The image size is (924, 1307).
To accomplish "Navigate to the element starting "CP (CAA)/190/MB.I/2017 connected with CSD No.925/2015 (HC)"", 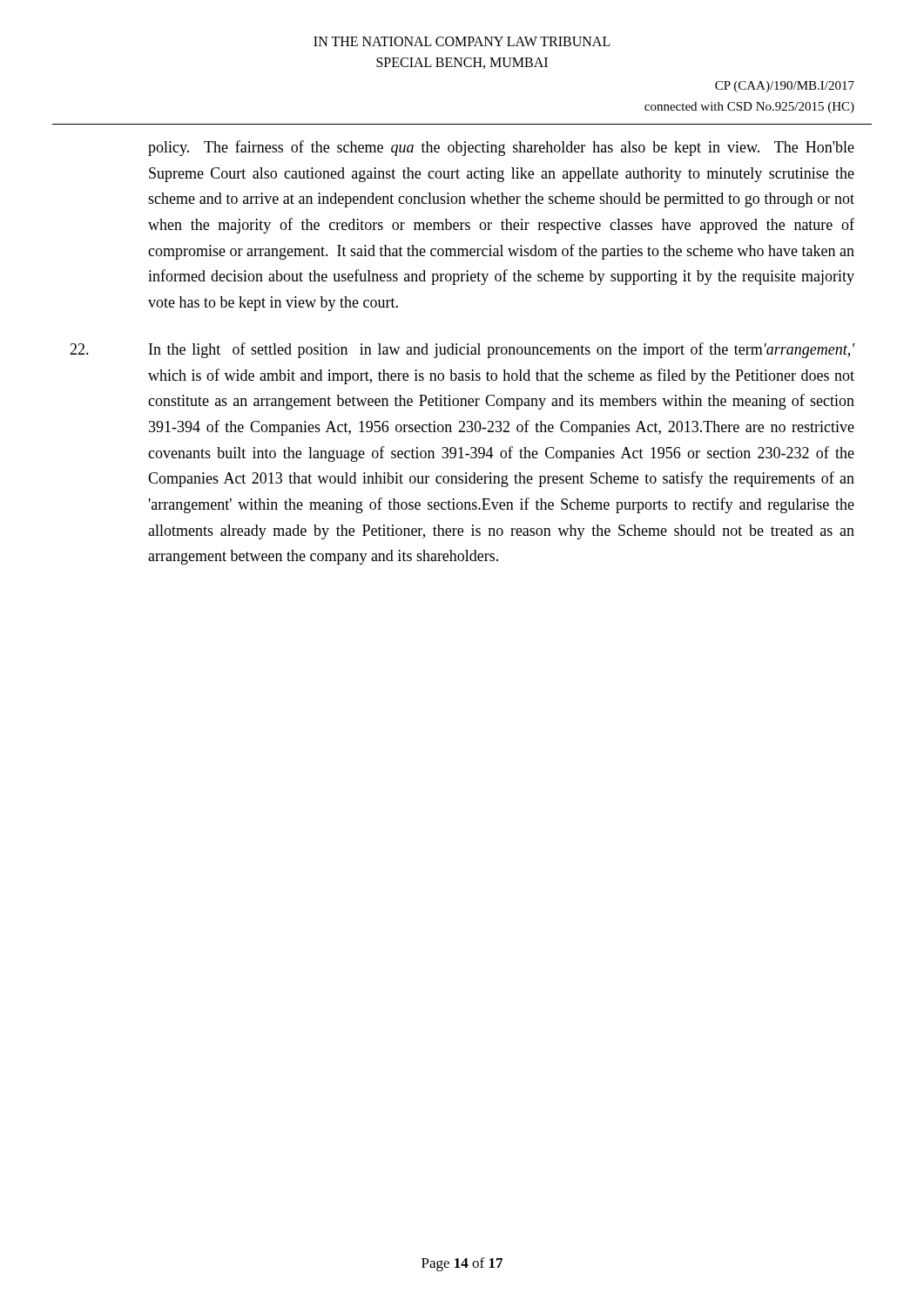I will tap(749, 96).
